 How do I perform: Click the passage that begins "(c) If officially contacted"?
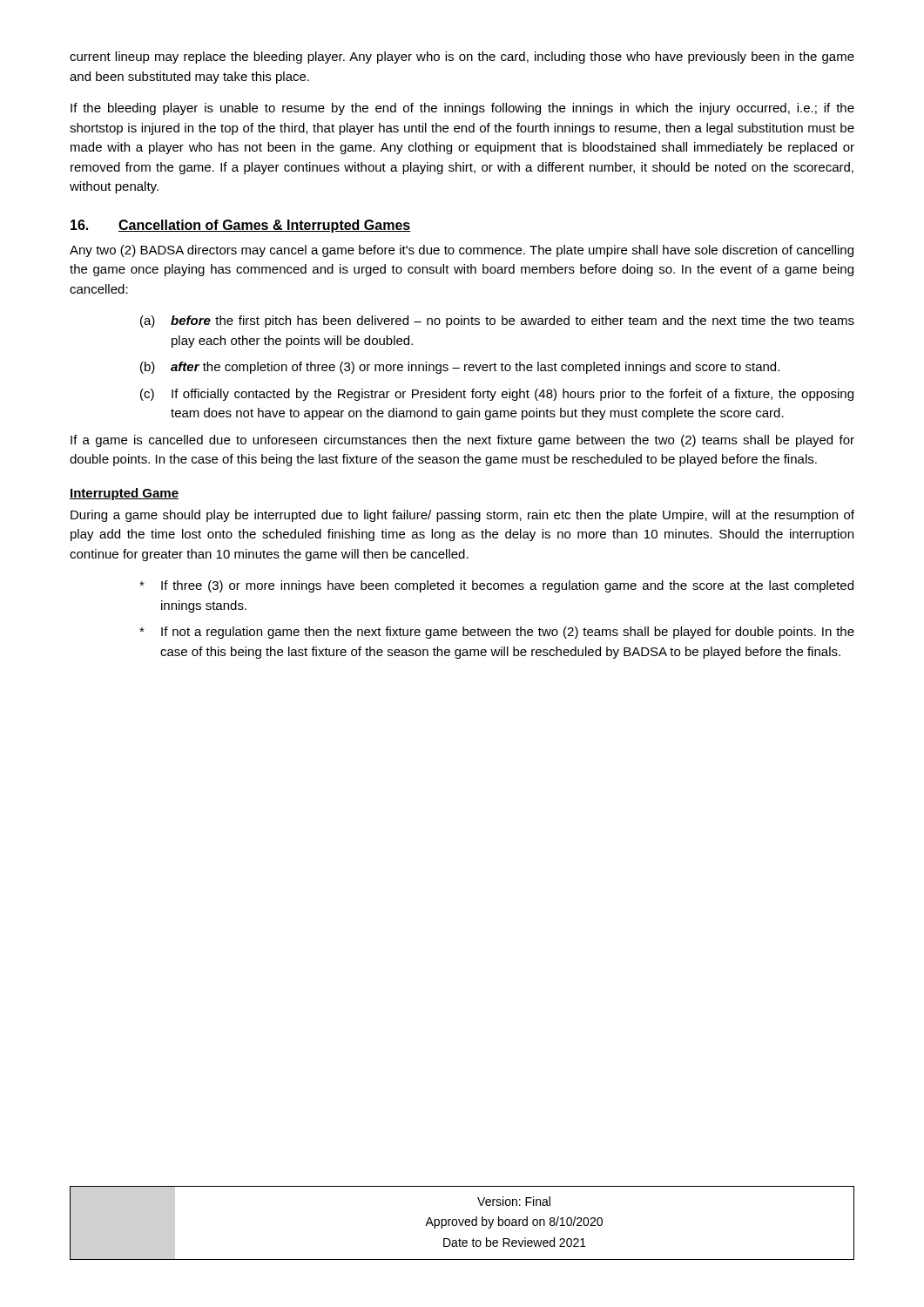point(497,403)
